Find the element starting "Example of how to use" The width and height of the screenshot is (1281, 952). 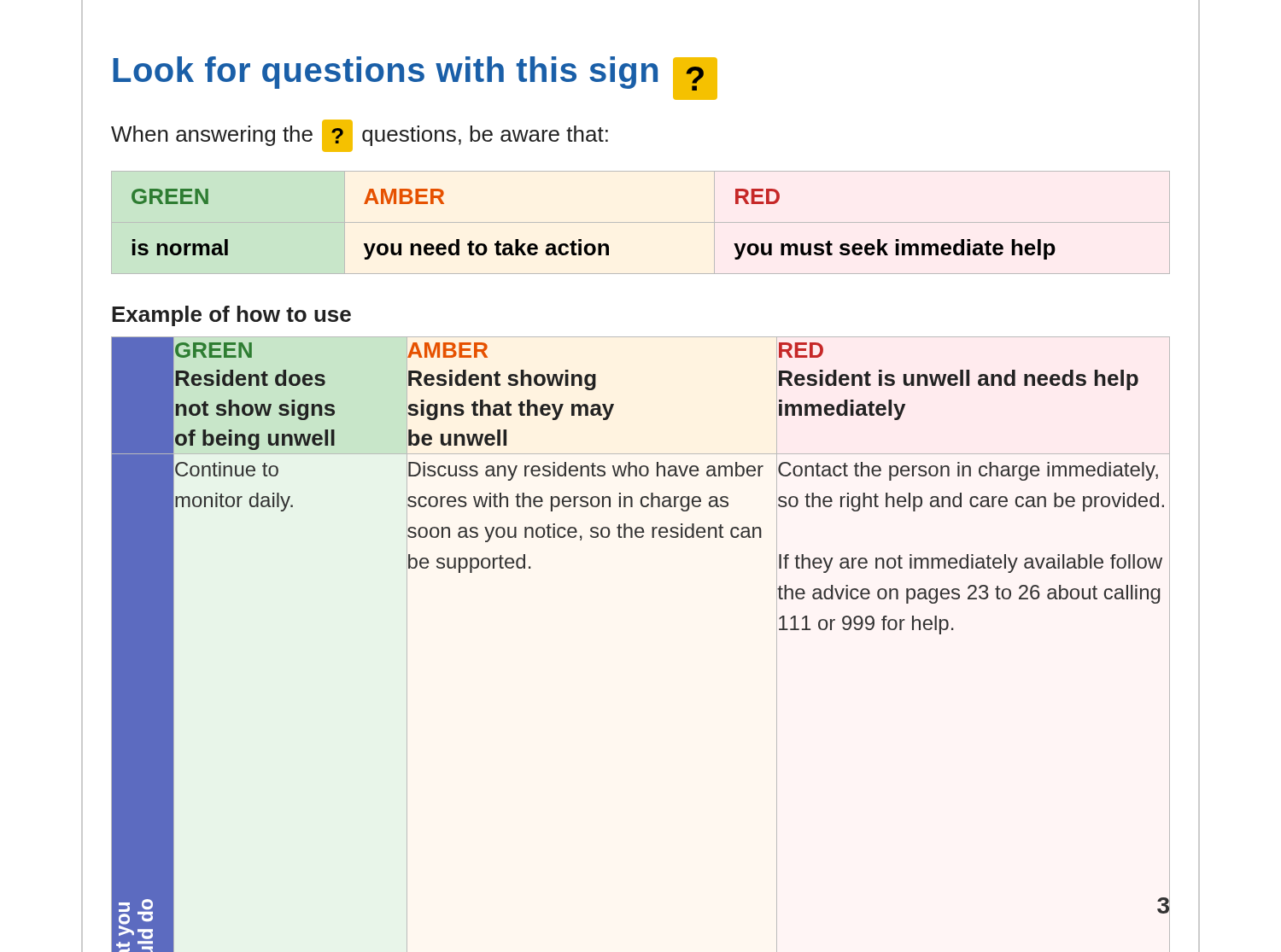pyautogui.click(x=231, y=314)
